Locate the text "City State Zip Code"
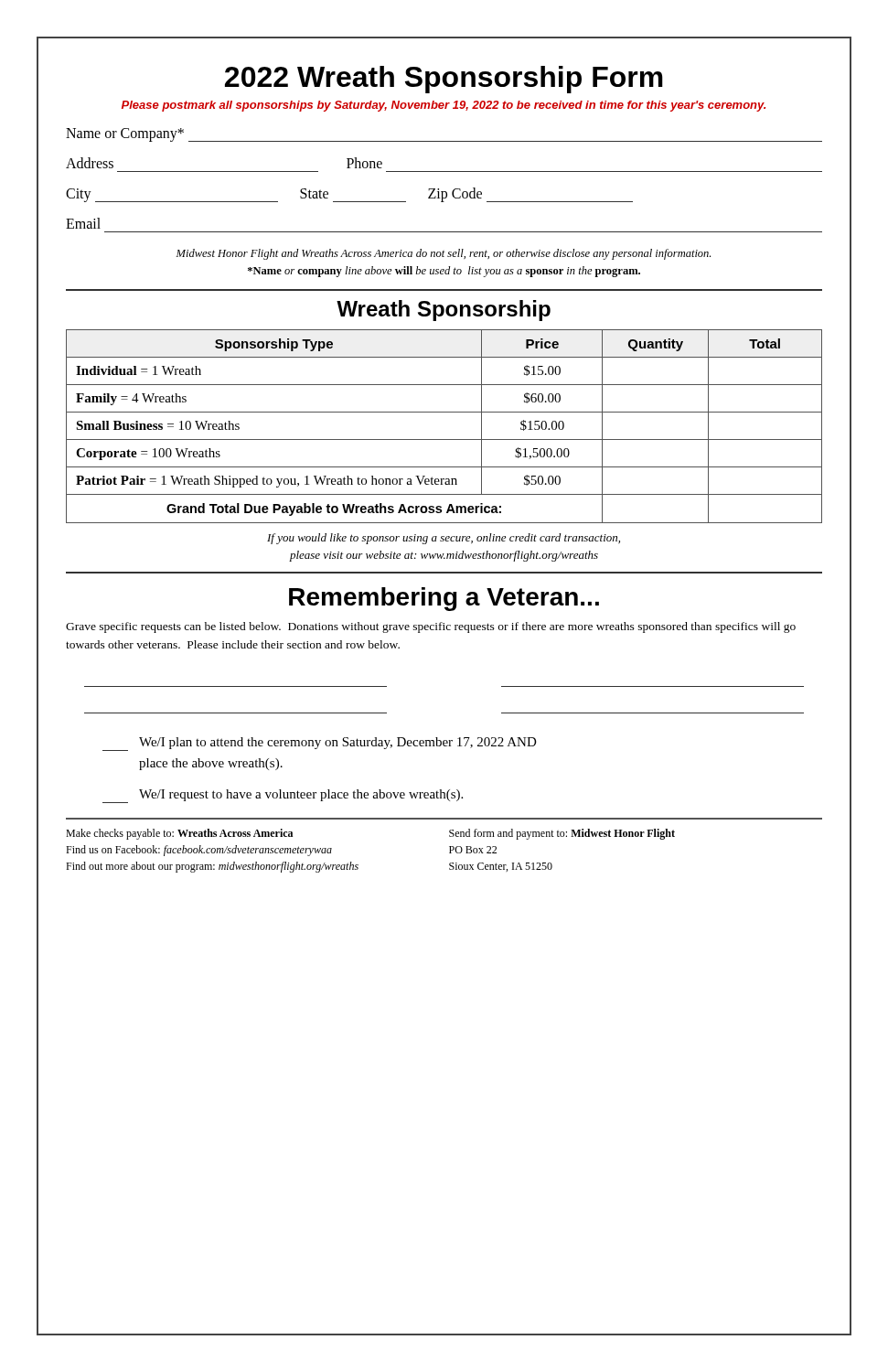The height and width of the screenshot is (1372, 888). (x=444, y=193)
